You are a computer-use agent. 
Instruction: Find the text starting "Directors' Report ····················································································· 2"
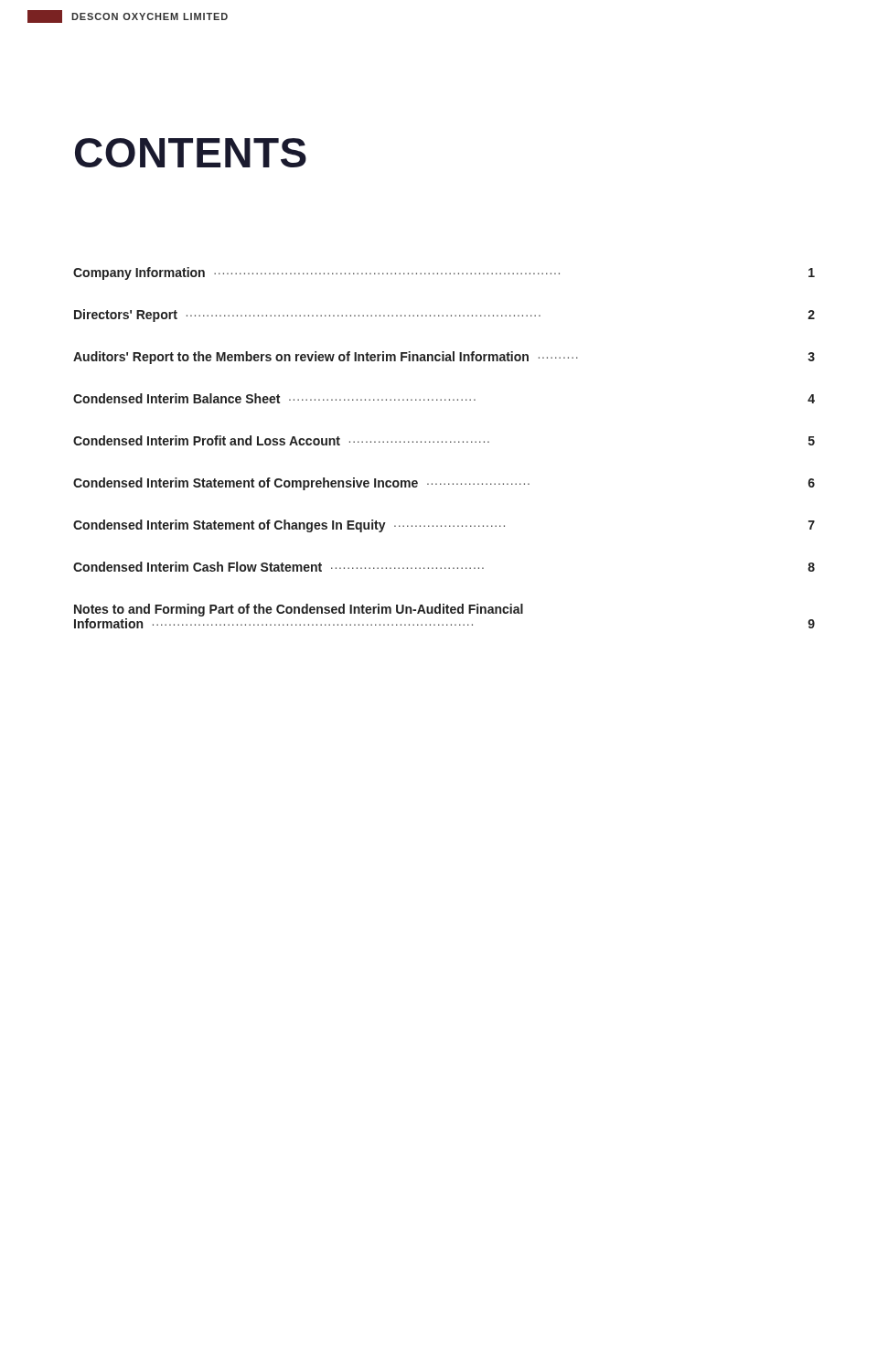(x=444, y=315)
